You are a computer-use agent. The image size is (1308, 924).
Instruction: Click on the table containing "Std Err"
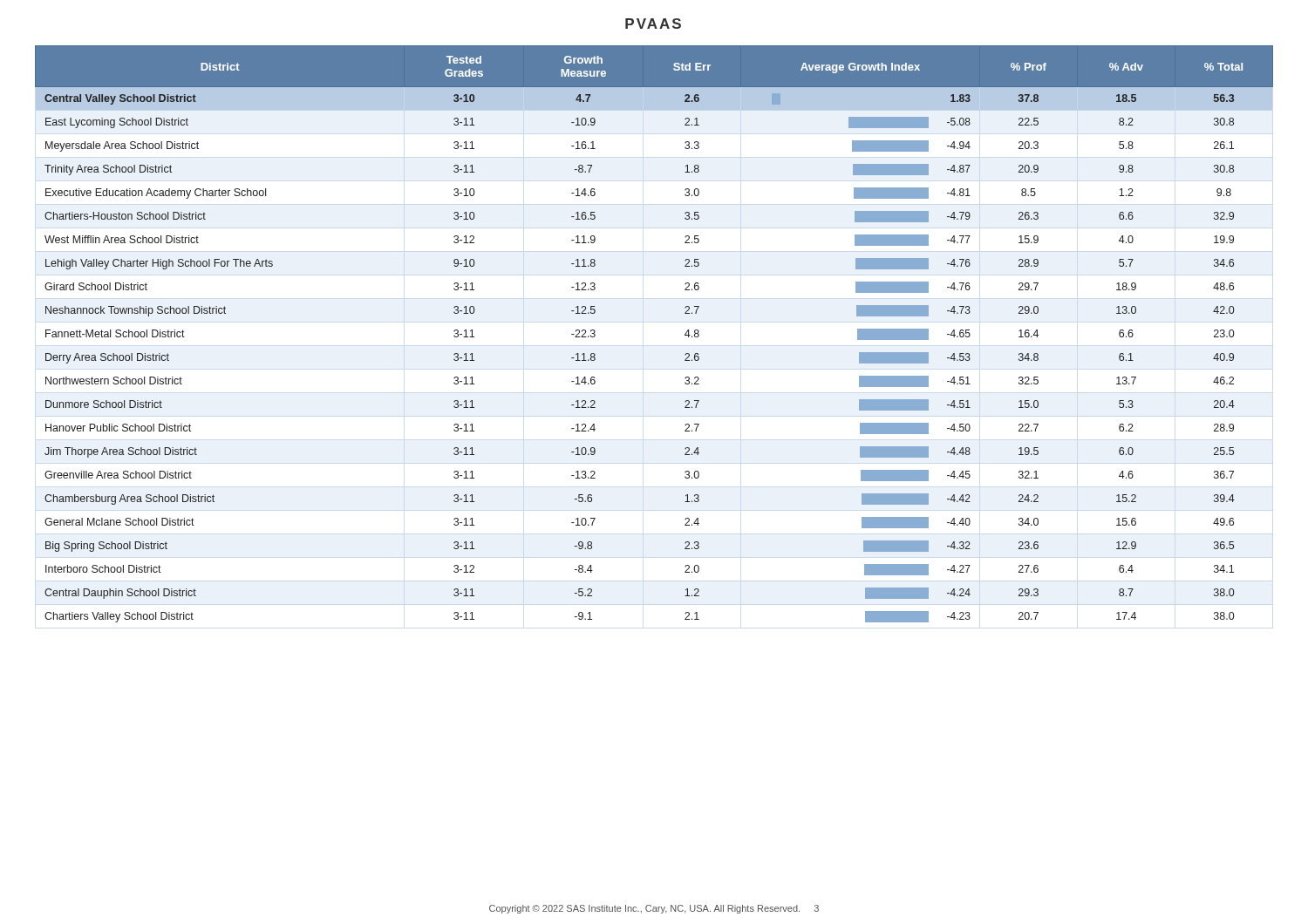click(x=654, y=337)
